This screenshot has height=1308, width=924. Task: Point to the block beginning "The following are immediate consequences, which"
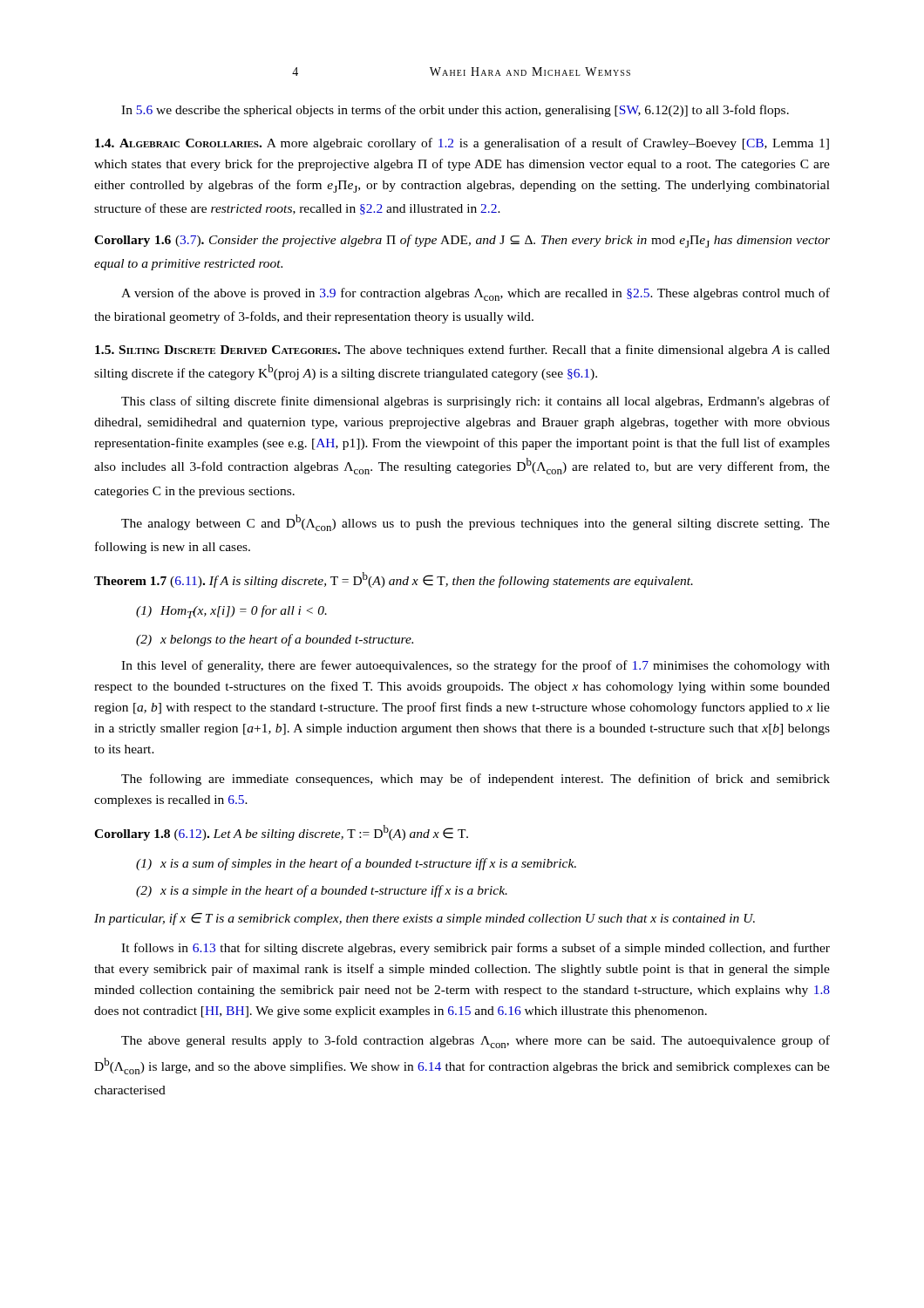coord(462,789)
